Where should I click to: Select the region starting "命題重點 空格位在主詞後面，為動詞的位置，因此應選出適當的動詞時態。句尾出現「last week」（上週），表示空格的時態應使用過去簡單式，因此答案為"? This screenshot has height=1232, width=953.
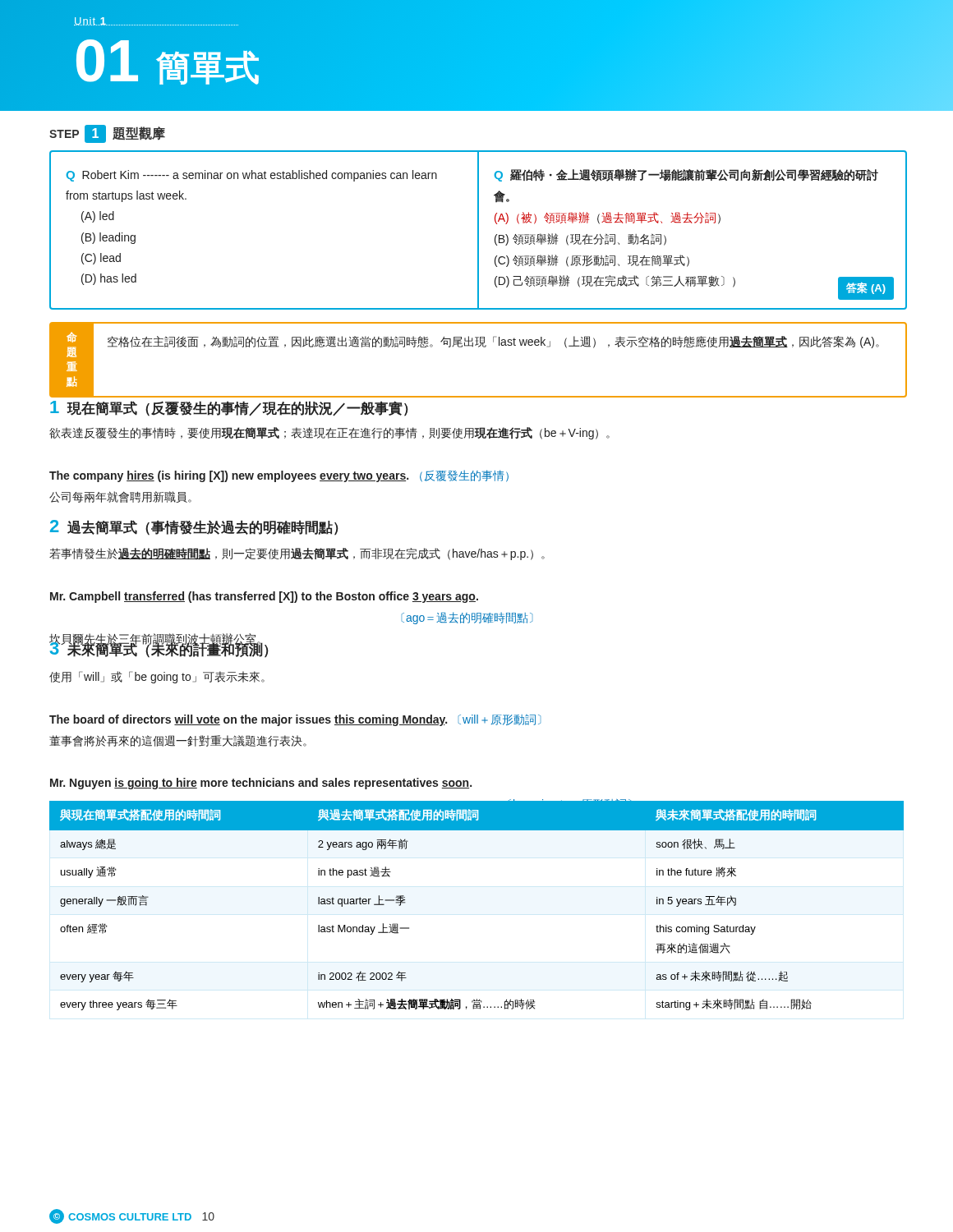[478, 360]
